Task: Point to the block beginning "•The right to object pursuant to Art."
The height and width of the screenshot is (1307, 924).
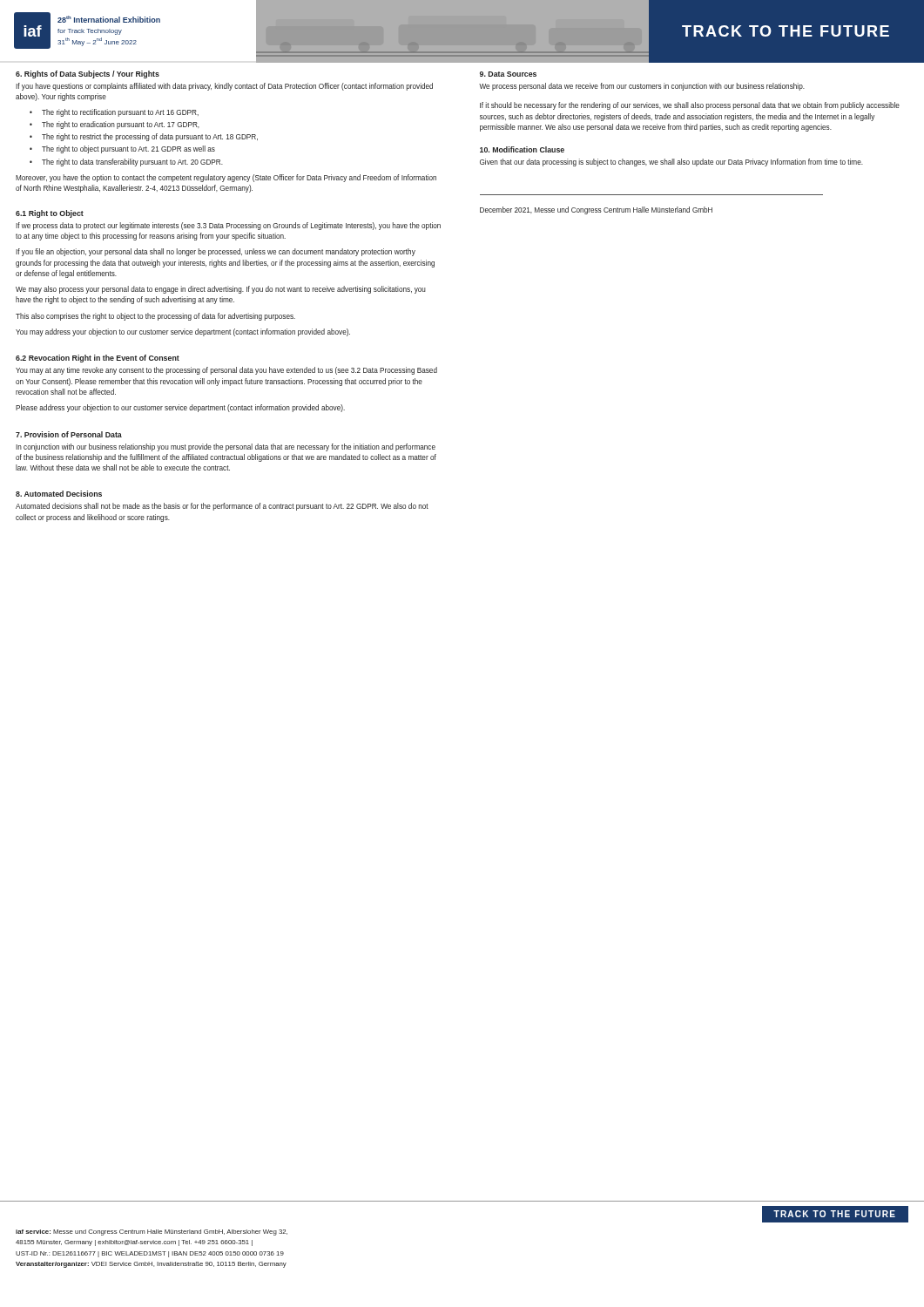Action: tap(128, 150)
